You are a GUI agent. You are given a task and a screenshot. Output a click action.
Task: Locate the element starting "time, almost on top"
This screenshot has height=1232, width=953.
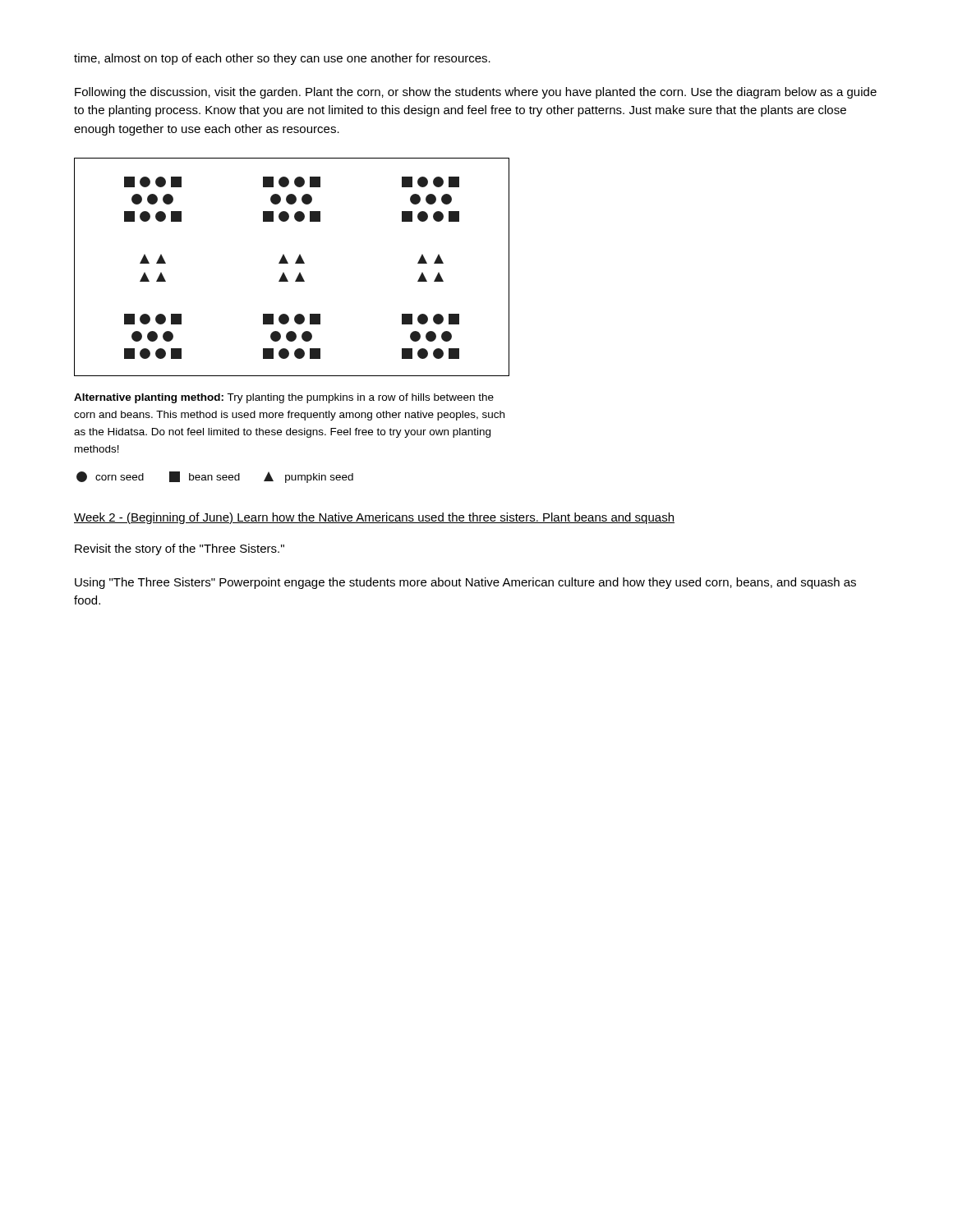click(283, 58)
